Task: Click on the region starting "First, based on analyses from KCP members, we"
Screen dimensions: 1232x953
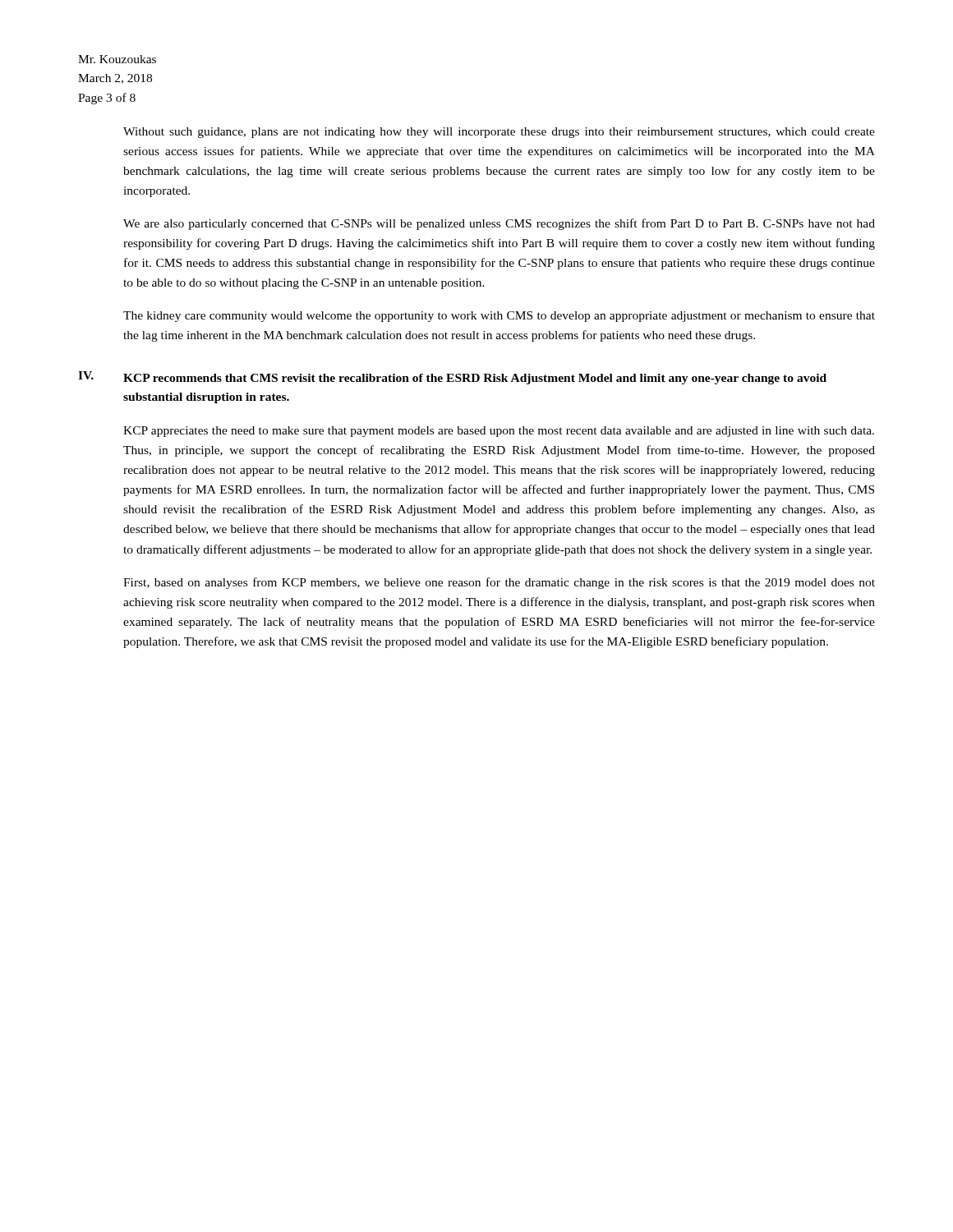Action: (x=499, y=611)
